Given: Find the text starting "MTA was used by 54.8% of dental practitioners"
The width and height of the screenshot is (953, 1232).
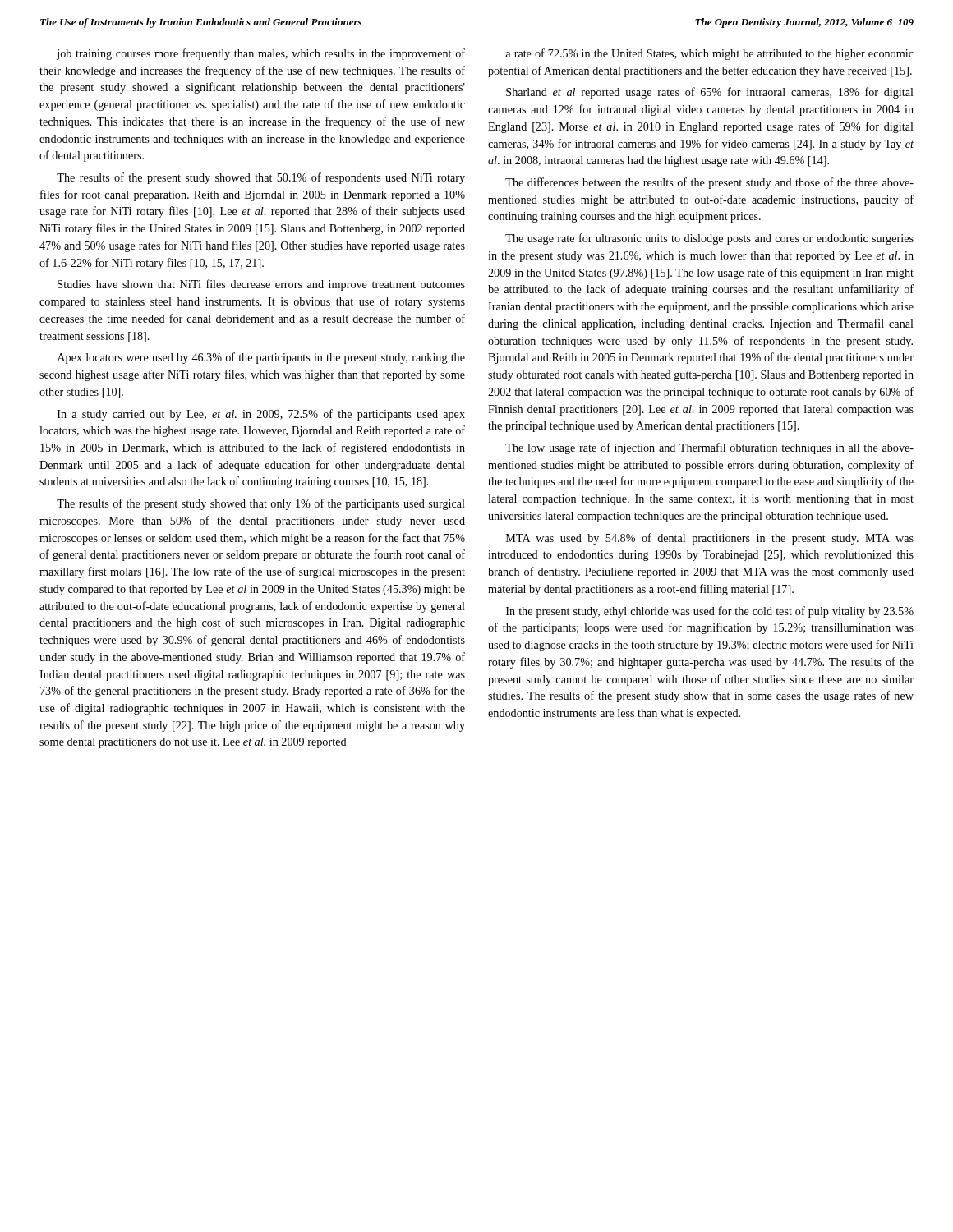Looking at the screenshot, I should click(701, 564).
